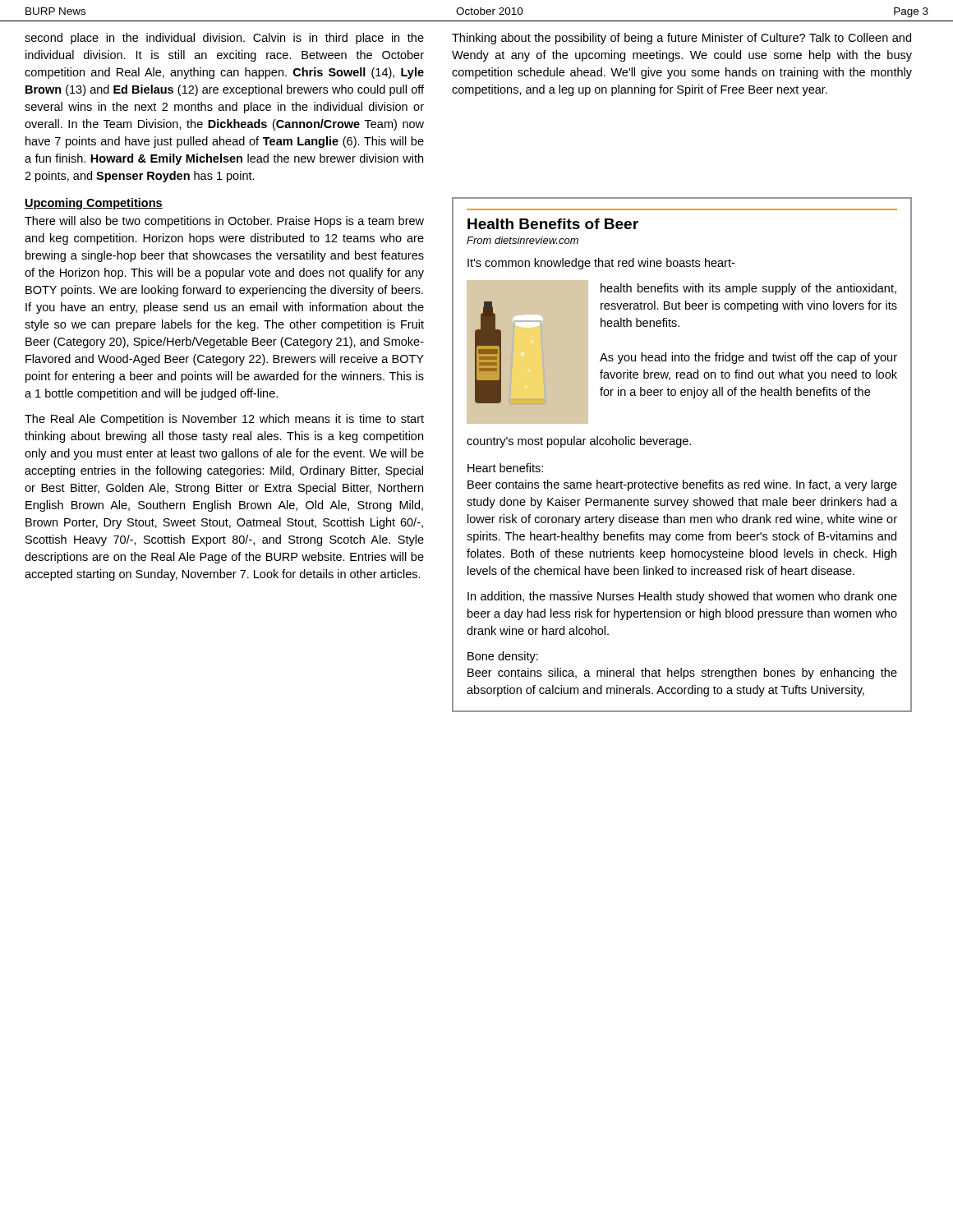Navigate to the text block starting "The Real Ale Competition is November 12 which"
This screenshot has width=953, height=1232.
click(224, 497)
